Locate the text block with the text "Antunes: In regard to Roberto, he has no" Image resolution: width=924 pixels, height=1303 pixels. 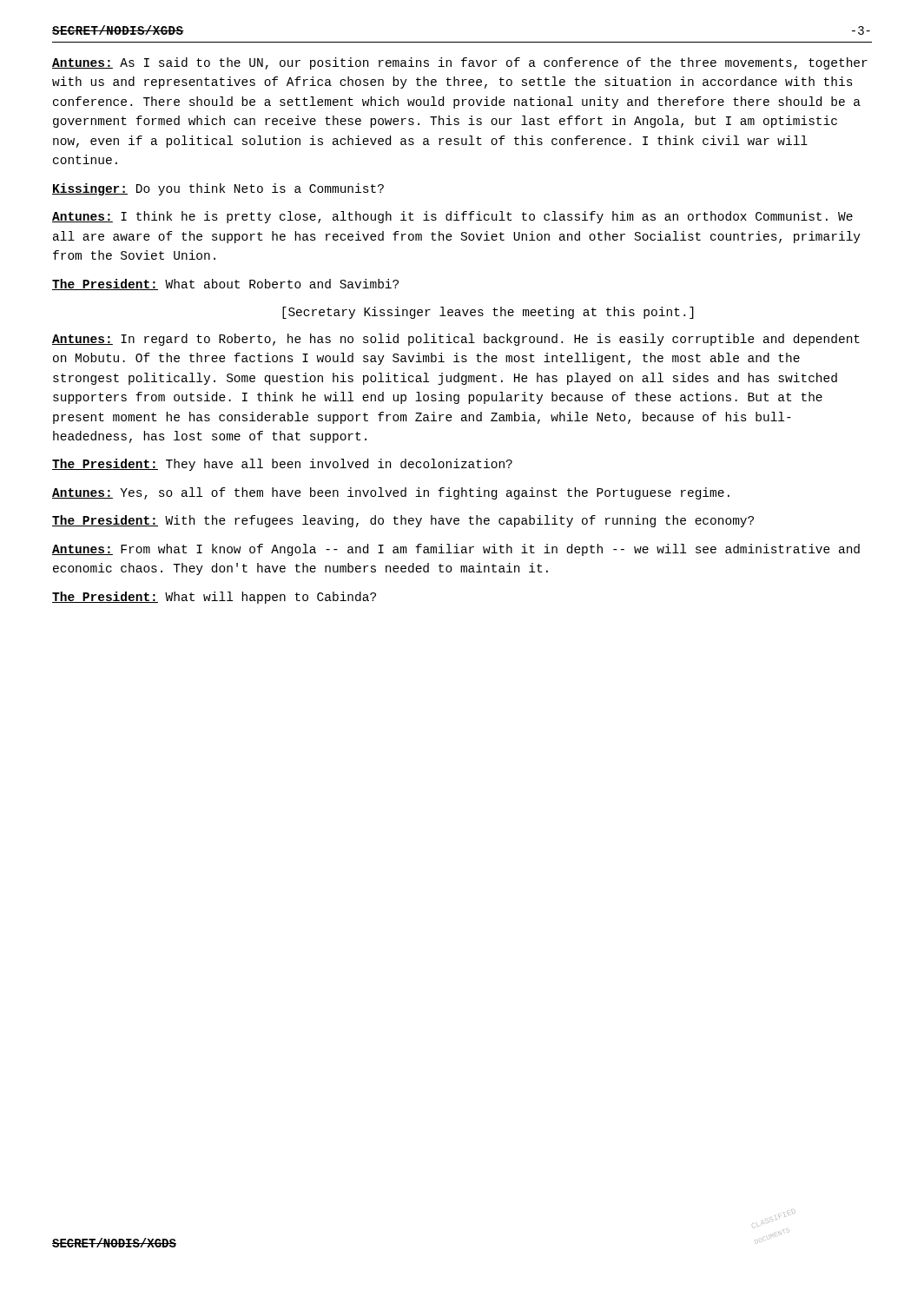point(462,388)
